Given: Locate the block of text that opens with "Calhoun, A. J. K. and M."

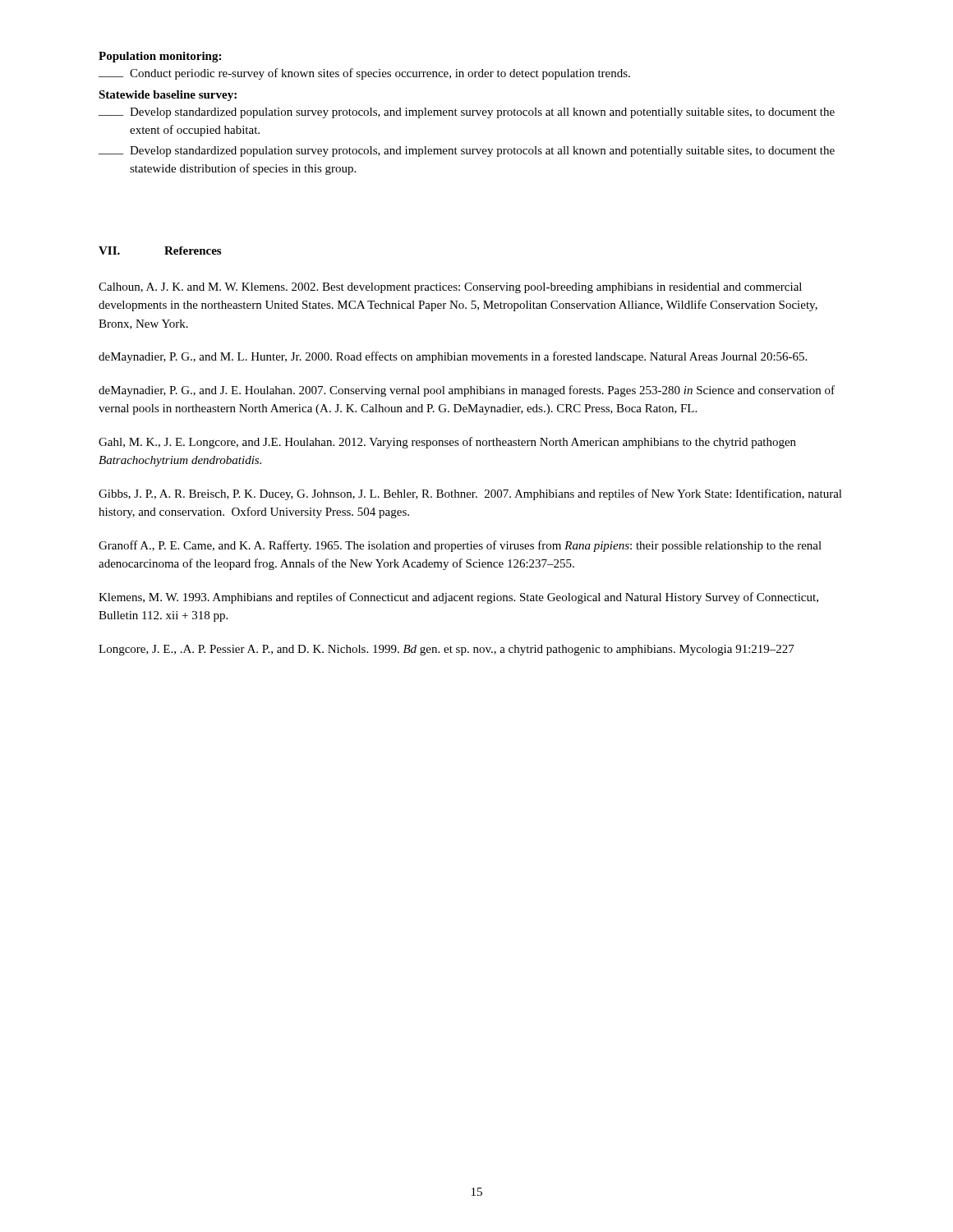Looking at the screenshot, I should pyautogui.click(x=458, y=305).
